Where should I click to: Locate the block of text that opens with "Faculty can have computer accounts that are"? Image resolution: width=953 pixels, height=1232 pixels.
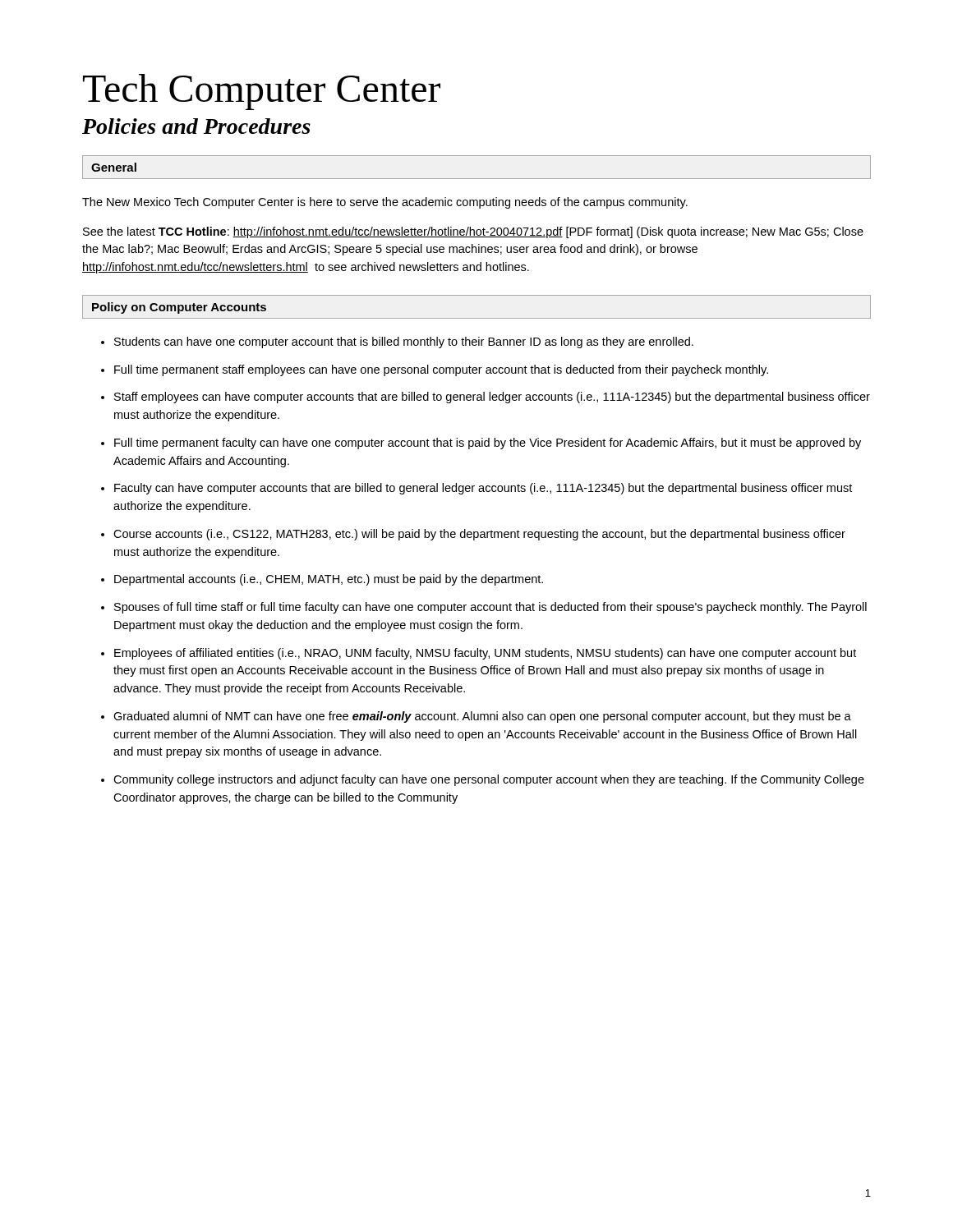click(x=483, y=497)
